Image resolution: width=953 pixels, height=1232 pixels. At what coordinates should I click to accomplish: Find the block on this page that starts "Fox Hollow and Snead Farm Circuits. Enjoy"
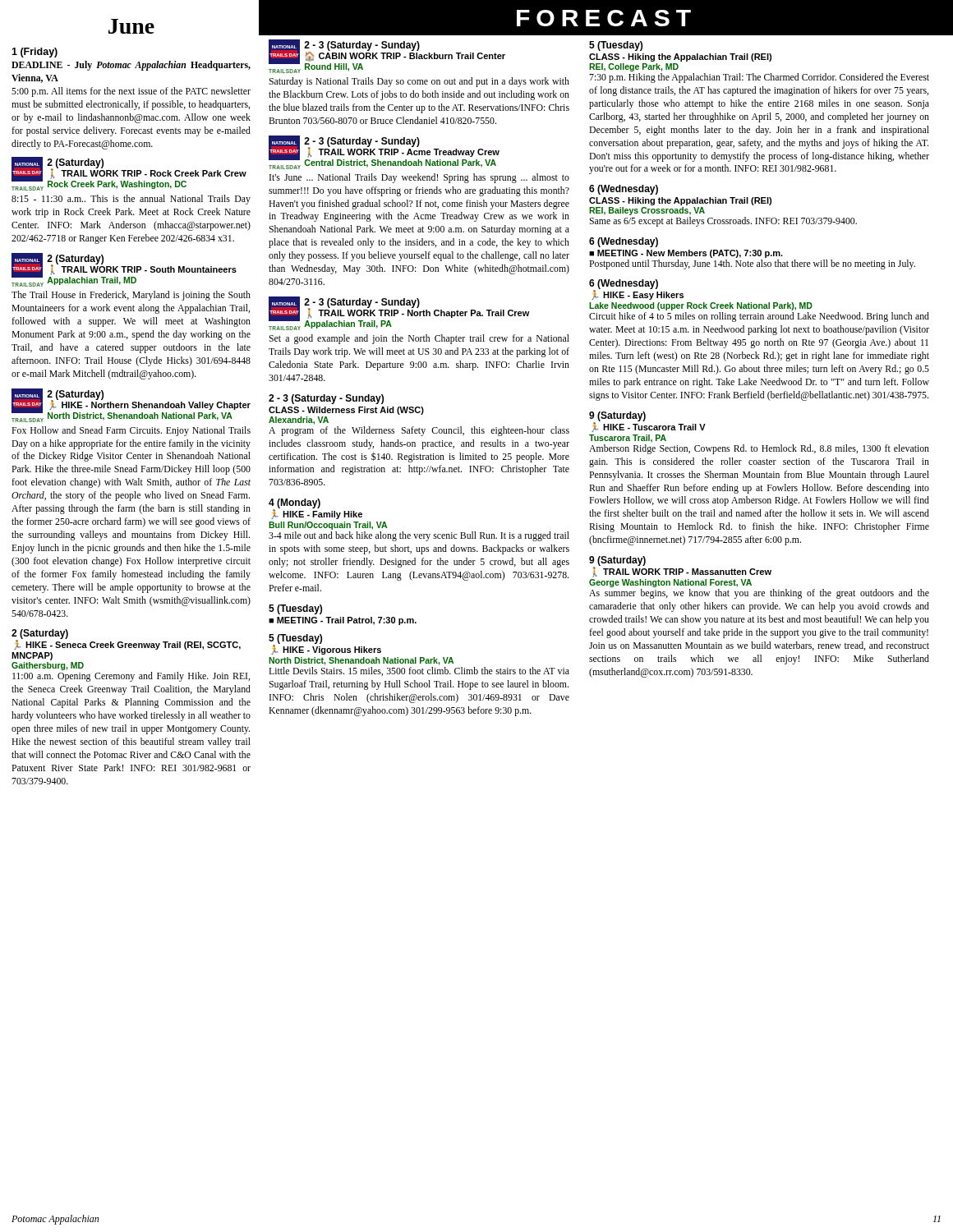coord(131,522)
